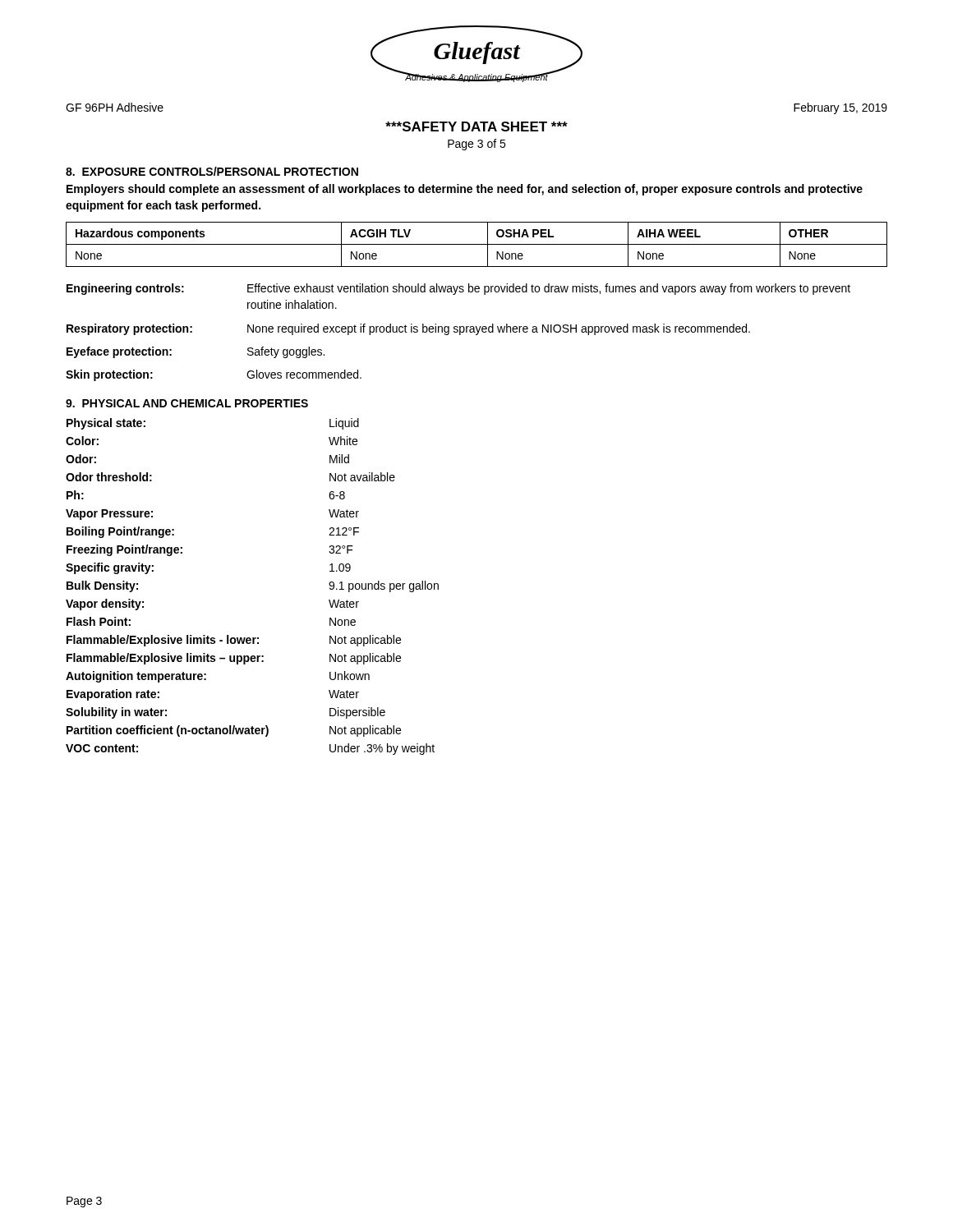
Task: Point to "Flammable/Explosive limits - lower:Not applicable"
Action: coord(234,641)
